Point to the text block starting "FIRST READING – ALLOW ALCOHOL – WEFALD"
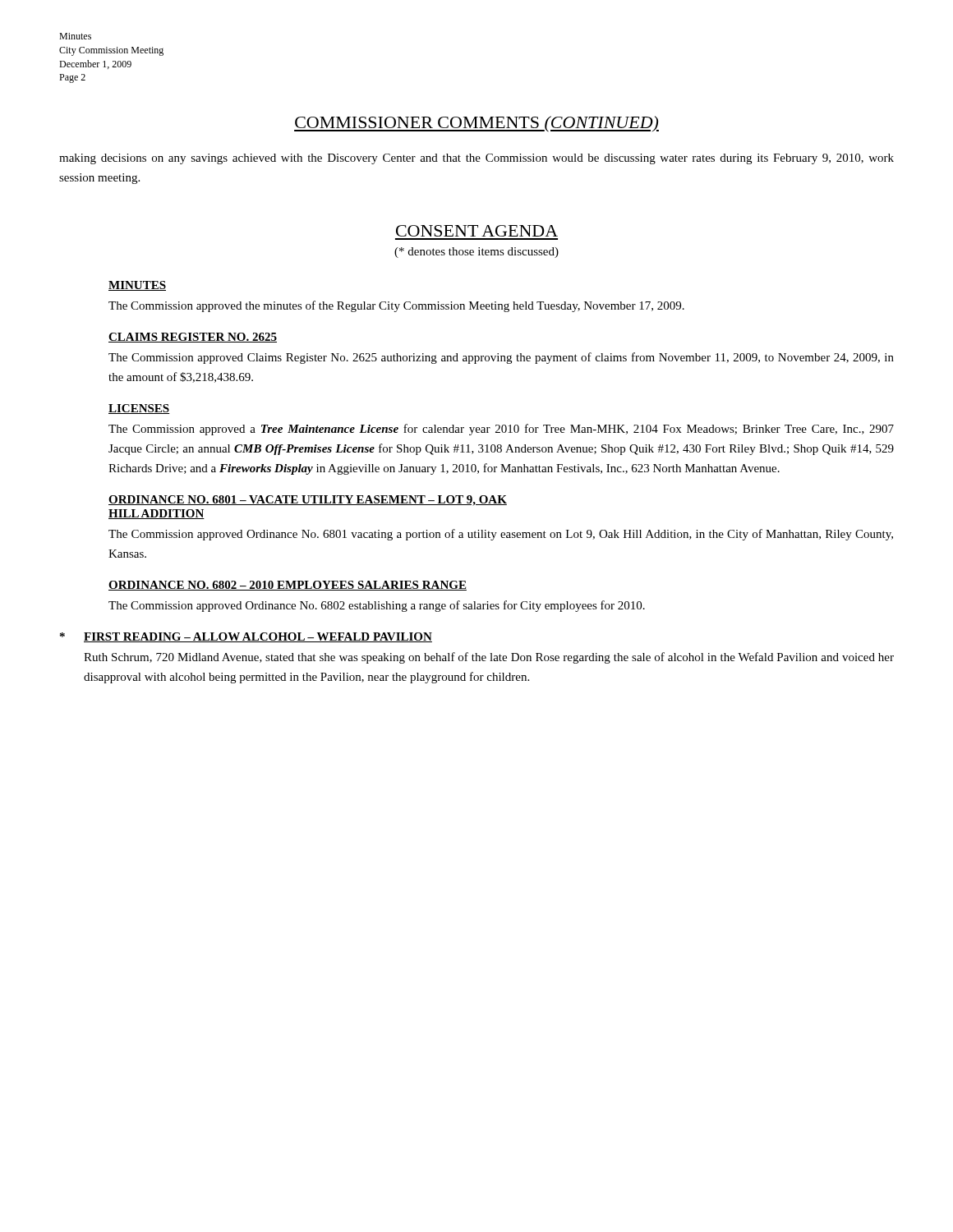The width and height of the screenshot is (953, 1232). pyautogui.click(x=258, y=637)
